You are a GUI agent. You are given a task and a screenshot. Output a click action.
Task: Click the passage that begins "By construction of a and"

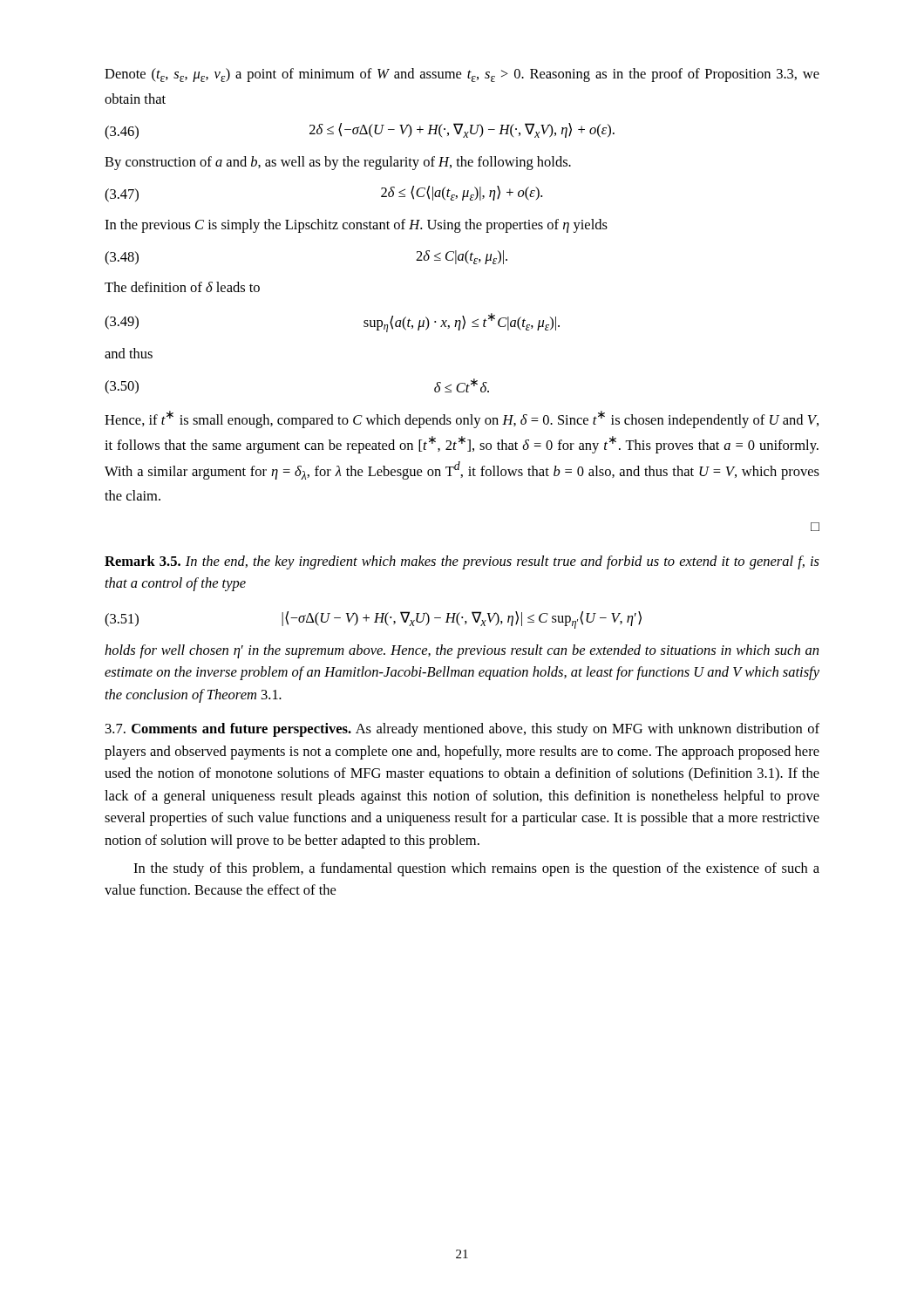462,162
